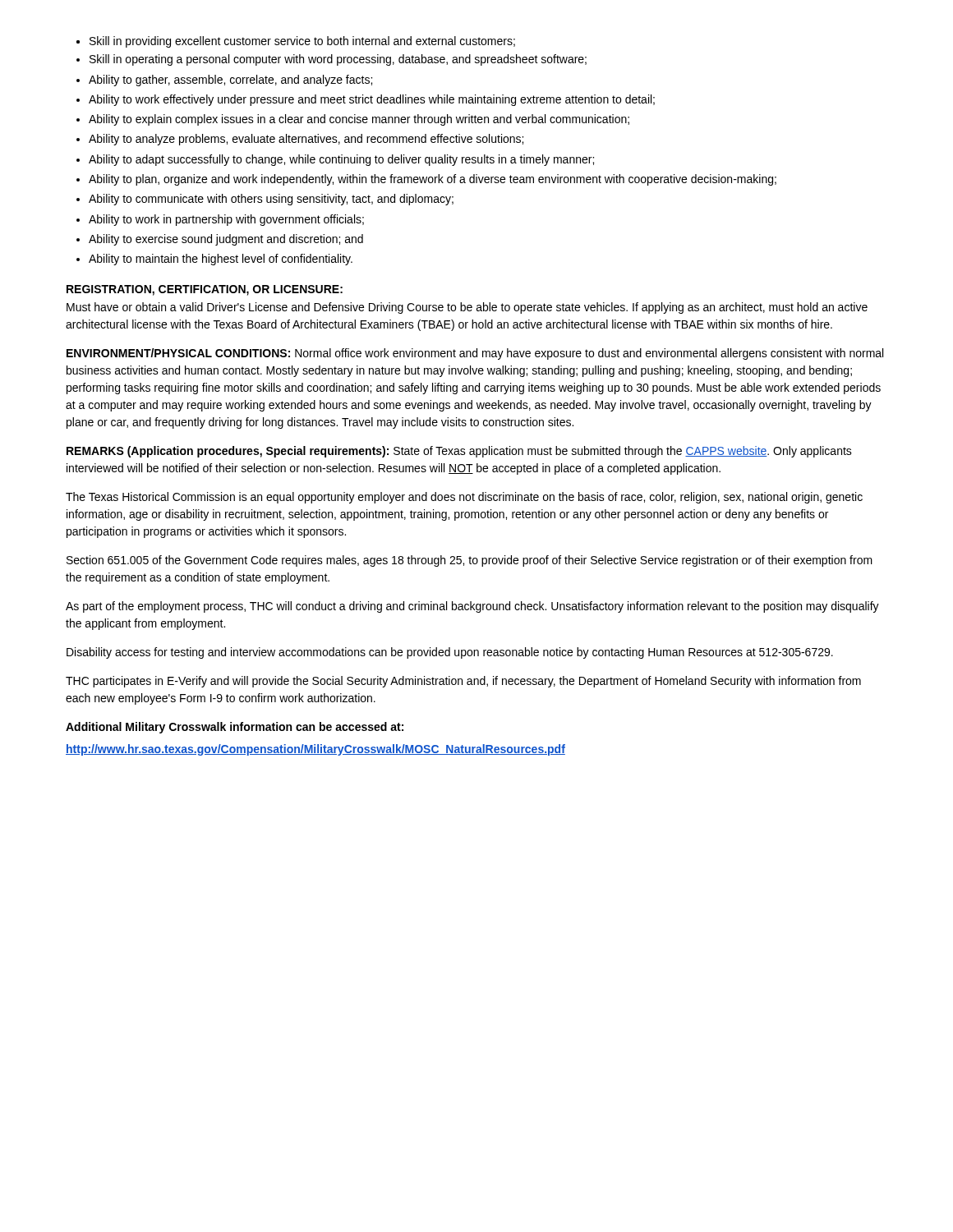953x1232 pixels.
Task: Click on the list item containing "Ability to work in"
Action: (226, 220)
